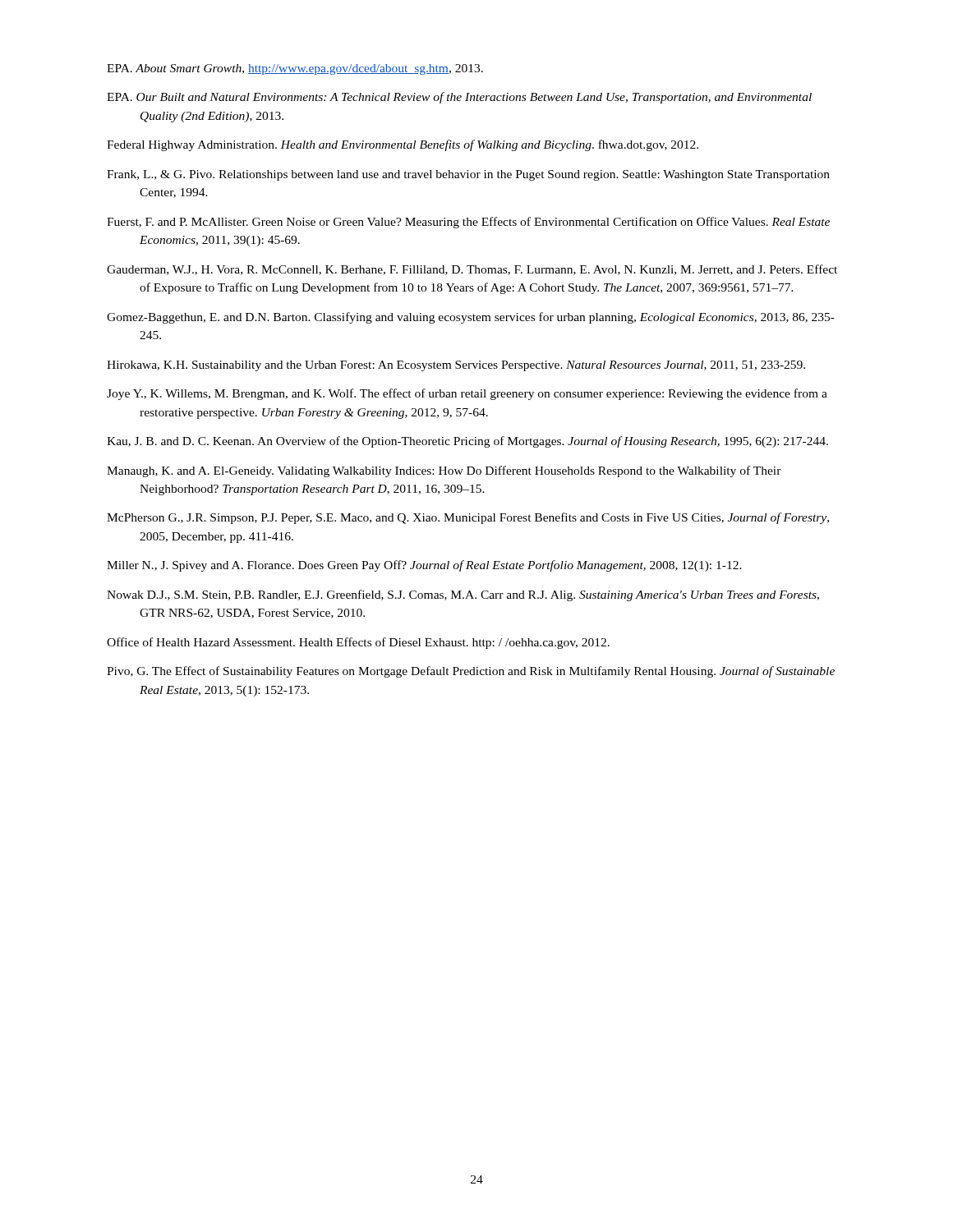Point to the block beginning "Nowak D.J., S.M. Stein, P.B. Randler, E.J. Greenfield,"
Image resolution: width=953 pixels, height=1232 pixels.
[463, 603]
